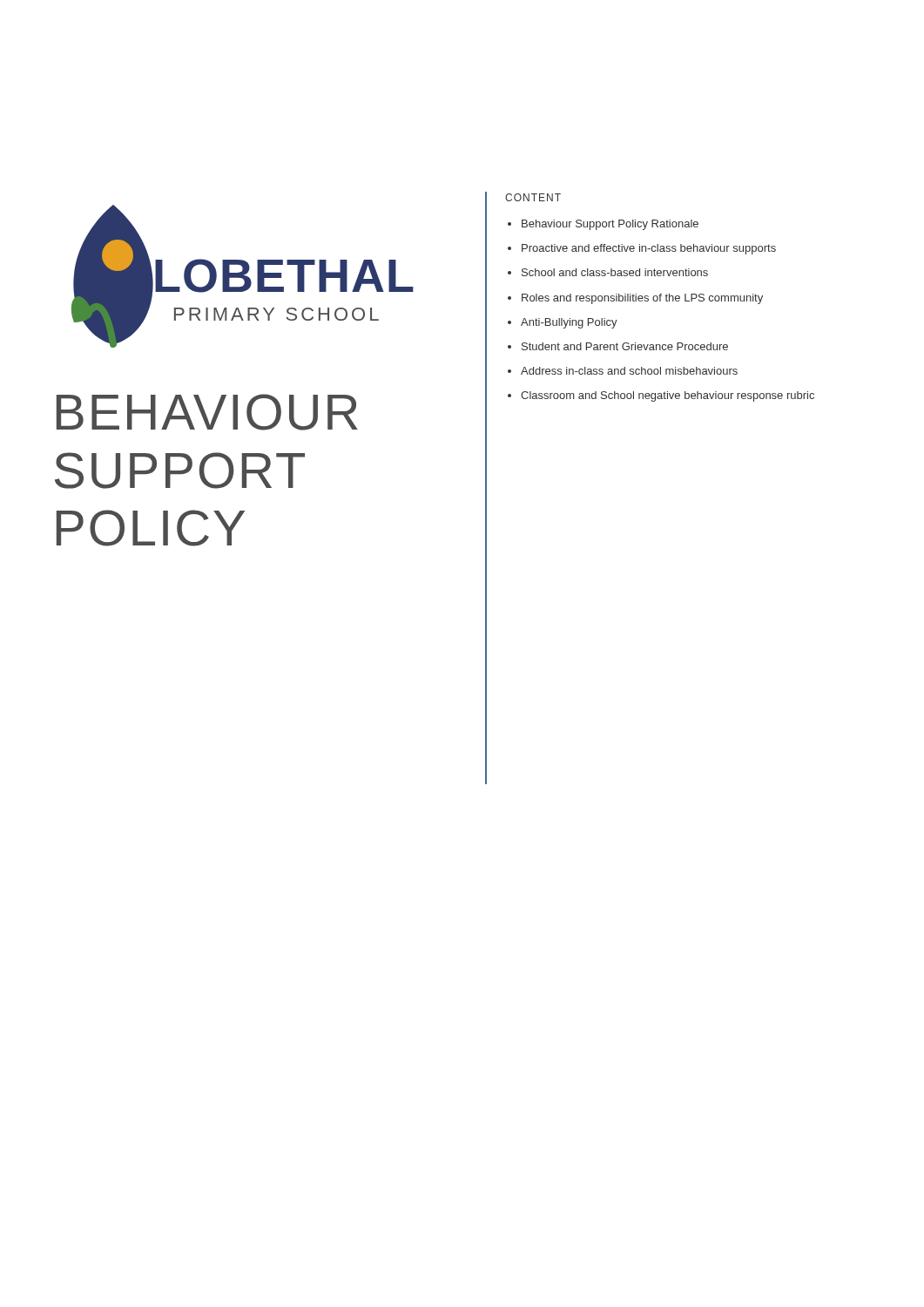The height and width of the screenshot is (1307, 924).
Task: Locate the block of text that opens with "Address in-class and"
Action: coord(629,371)
